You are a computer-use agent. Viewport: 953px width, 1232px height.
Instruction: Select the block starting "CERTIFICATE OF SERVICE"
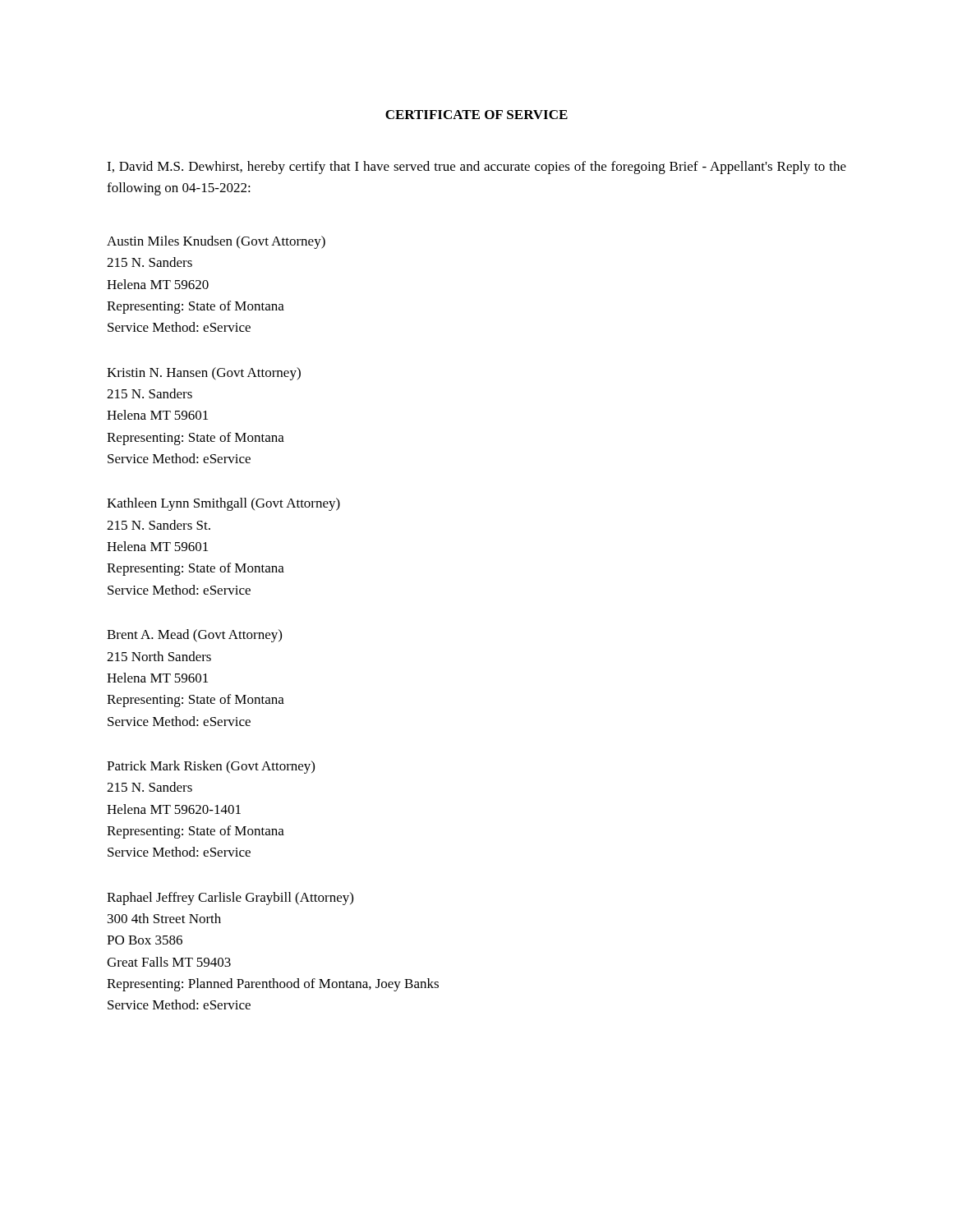pos(476,115)
